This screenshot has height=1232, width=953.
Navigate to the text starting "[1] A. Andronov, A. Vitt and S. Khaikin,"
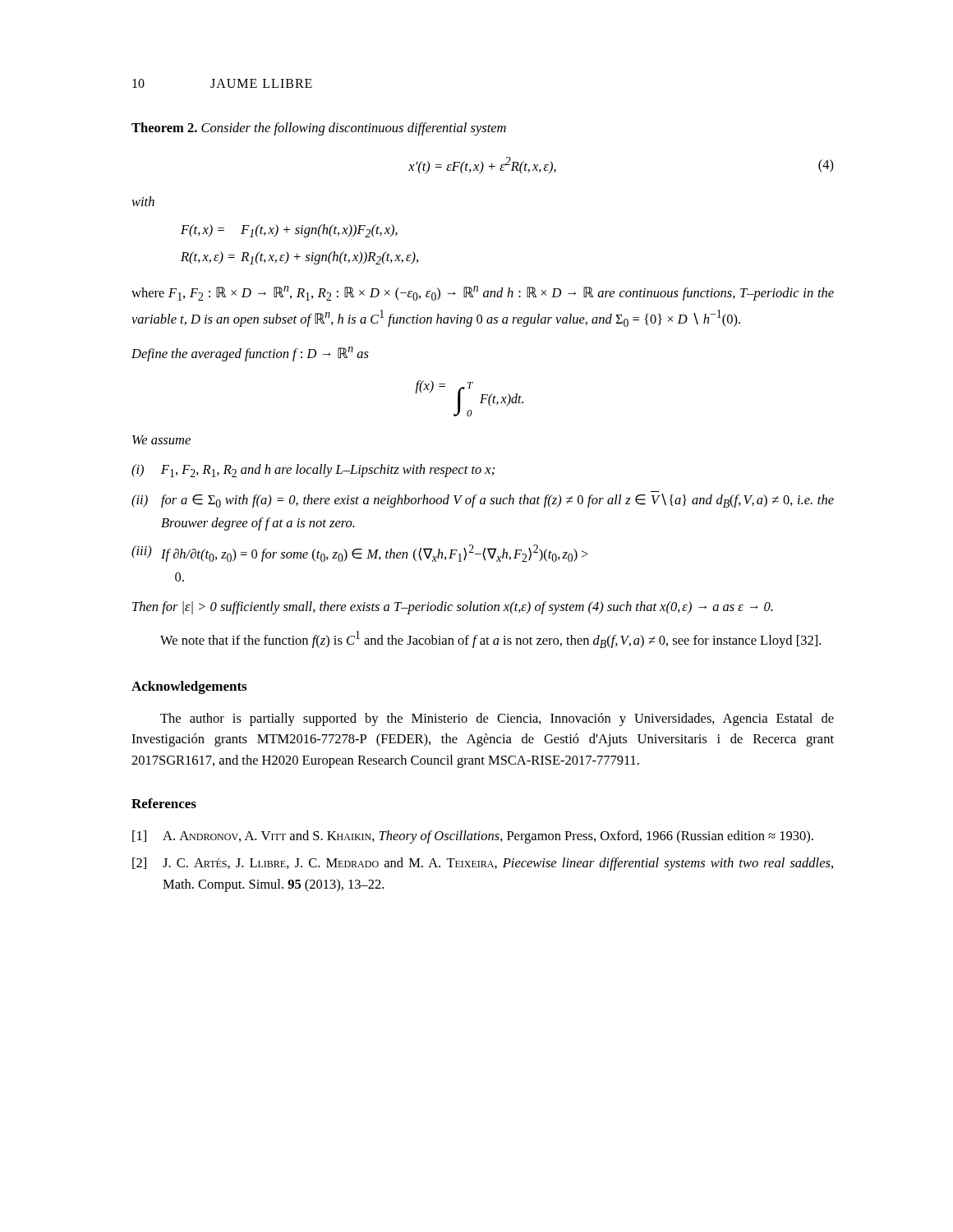(483, 836)
